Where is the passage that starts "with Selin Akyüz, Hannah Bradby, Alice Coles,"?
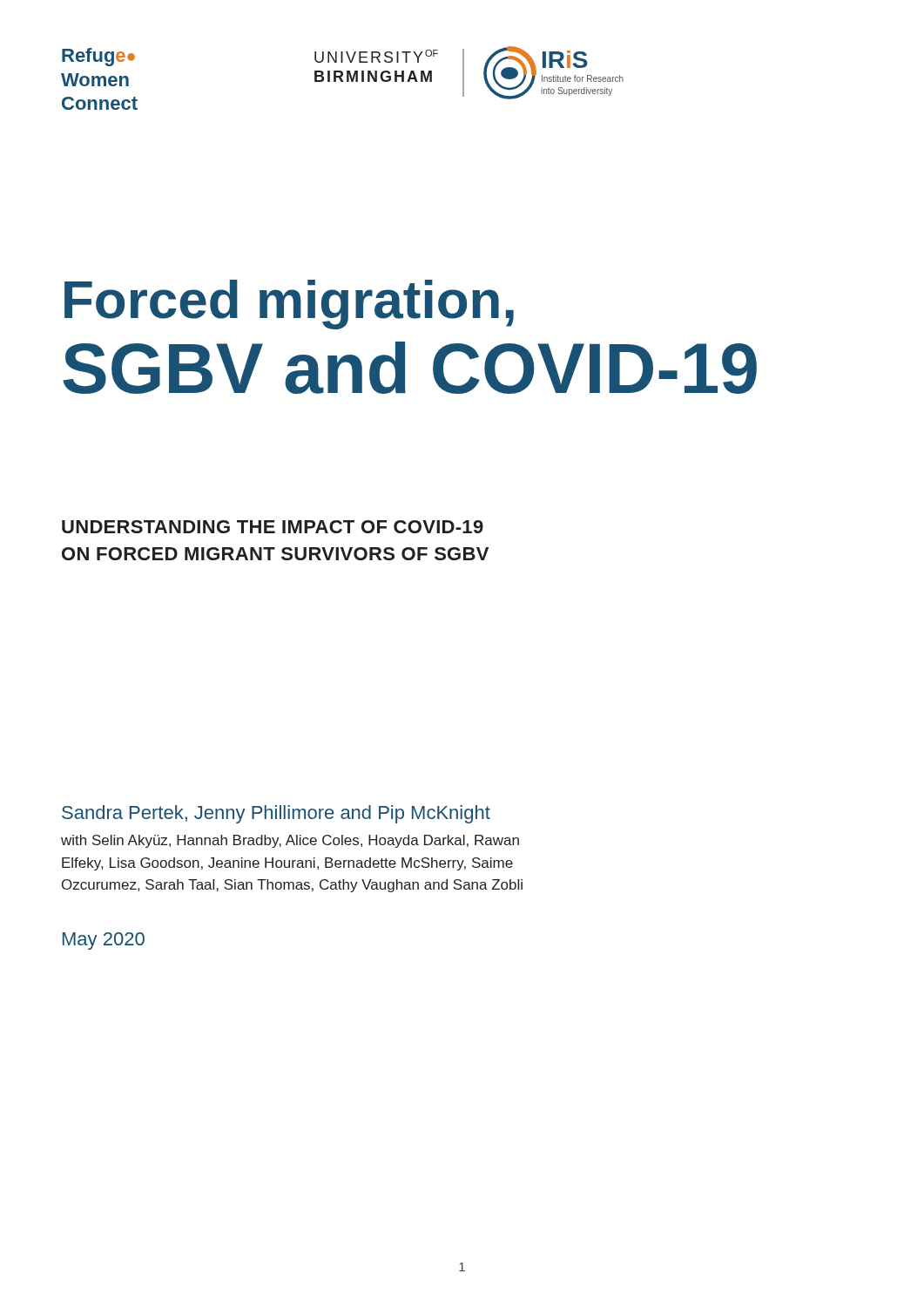 click(x=292, y=863)
